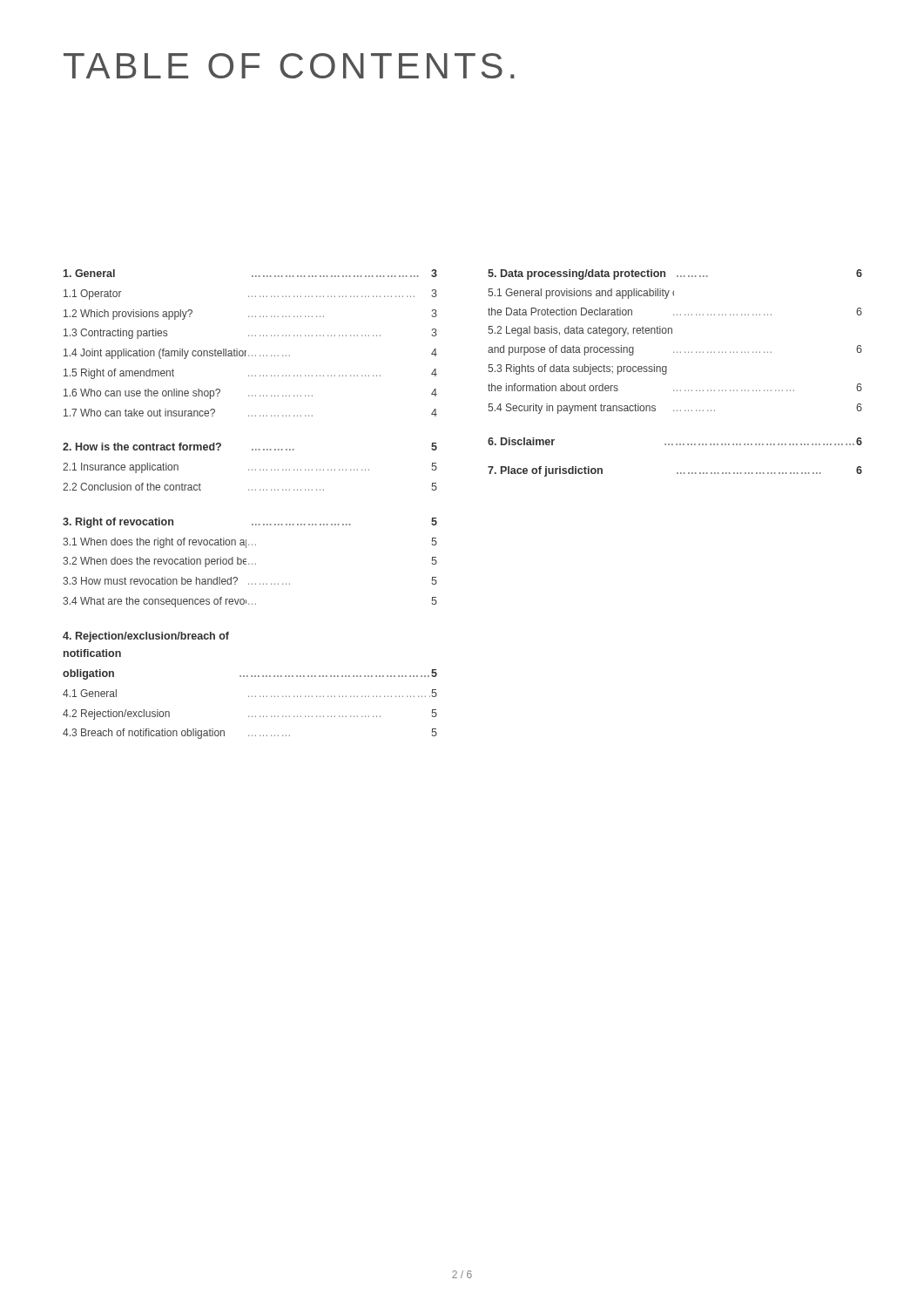Select the list item containing "2.2 Conclusion of the contract ………………… 5"
The height and width of the screenshot is (1307, 924).
[250, 488]
